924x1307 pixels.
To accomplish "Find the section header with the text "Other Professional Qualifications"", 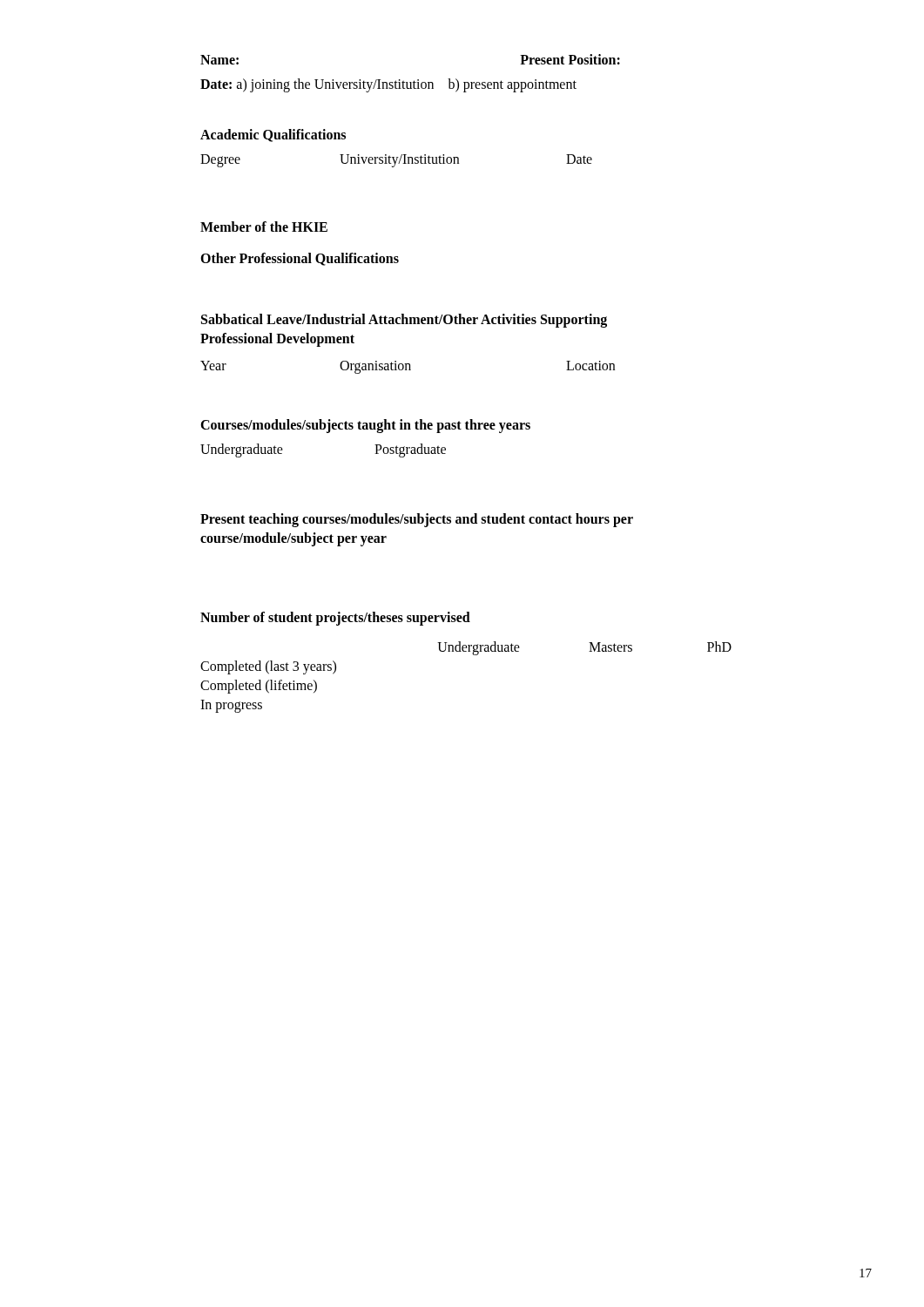I will pyautogui.click(x=300, y=258).
